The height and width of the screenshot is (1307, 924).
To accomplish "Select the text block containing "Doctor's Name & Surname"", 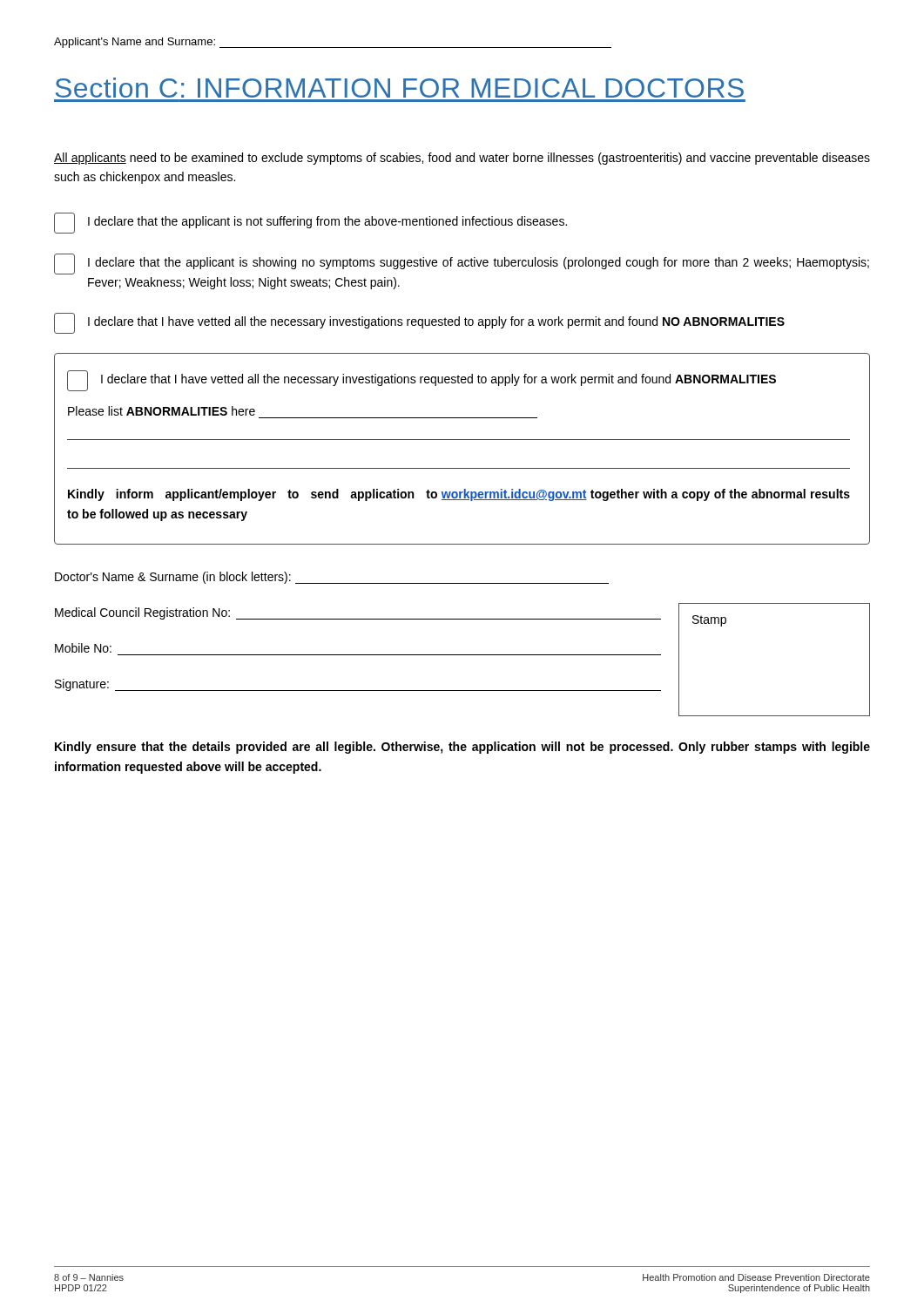I will point(462,577).
